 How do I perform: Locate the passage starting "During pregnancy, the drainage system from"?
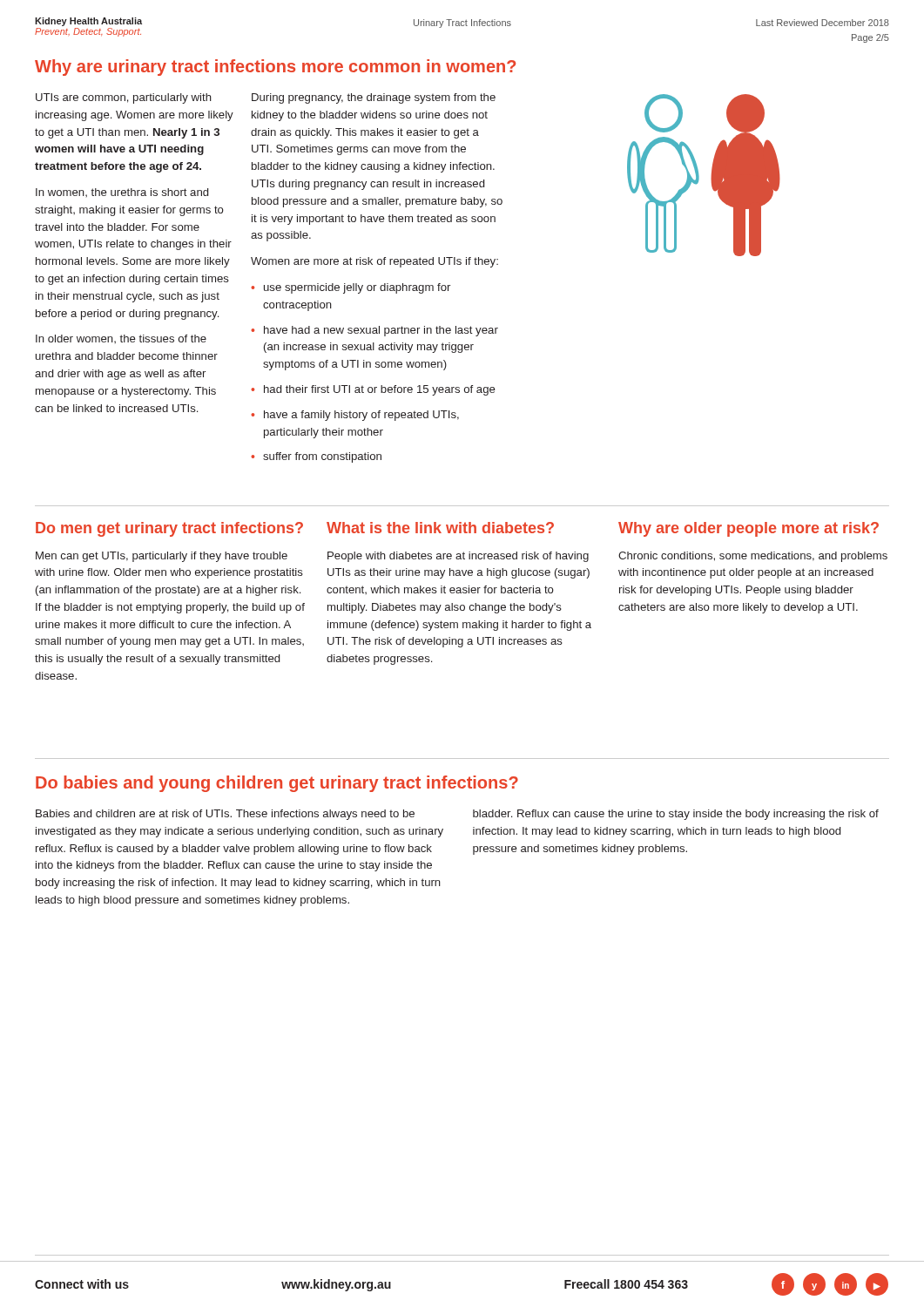click(377, 179)
